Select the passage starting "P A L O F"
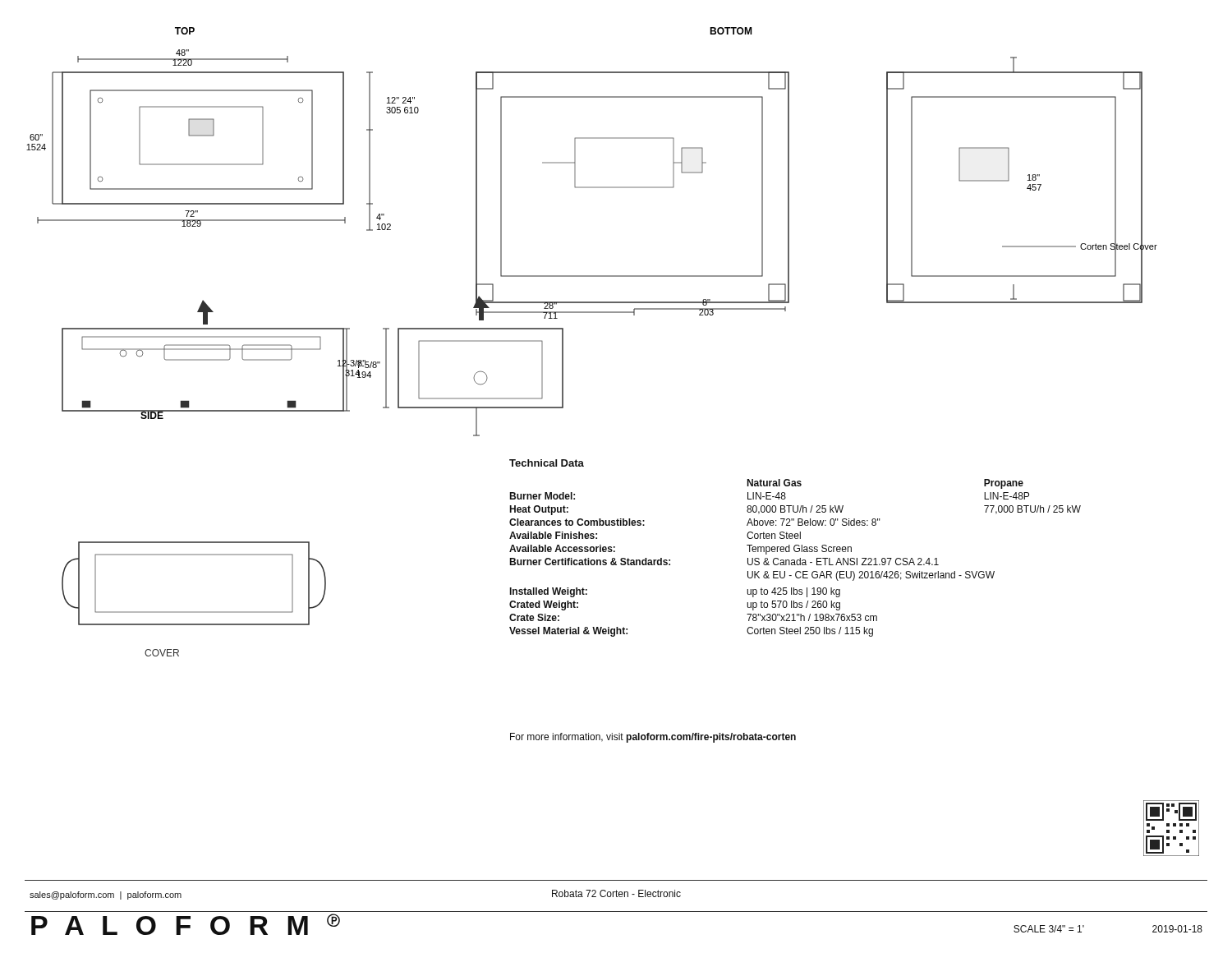This screenshot has width=1232, height=953. 187,925
